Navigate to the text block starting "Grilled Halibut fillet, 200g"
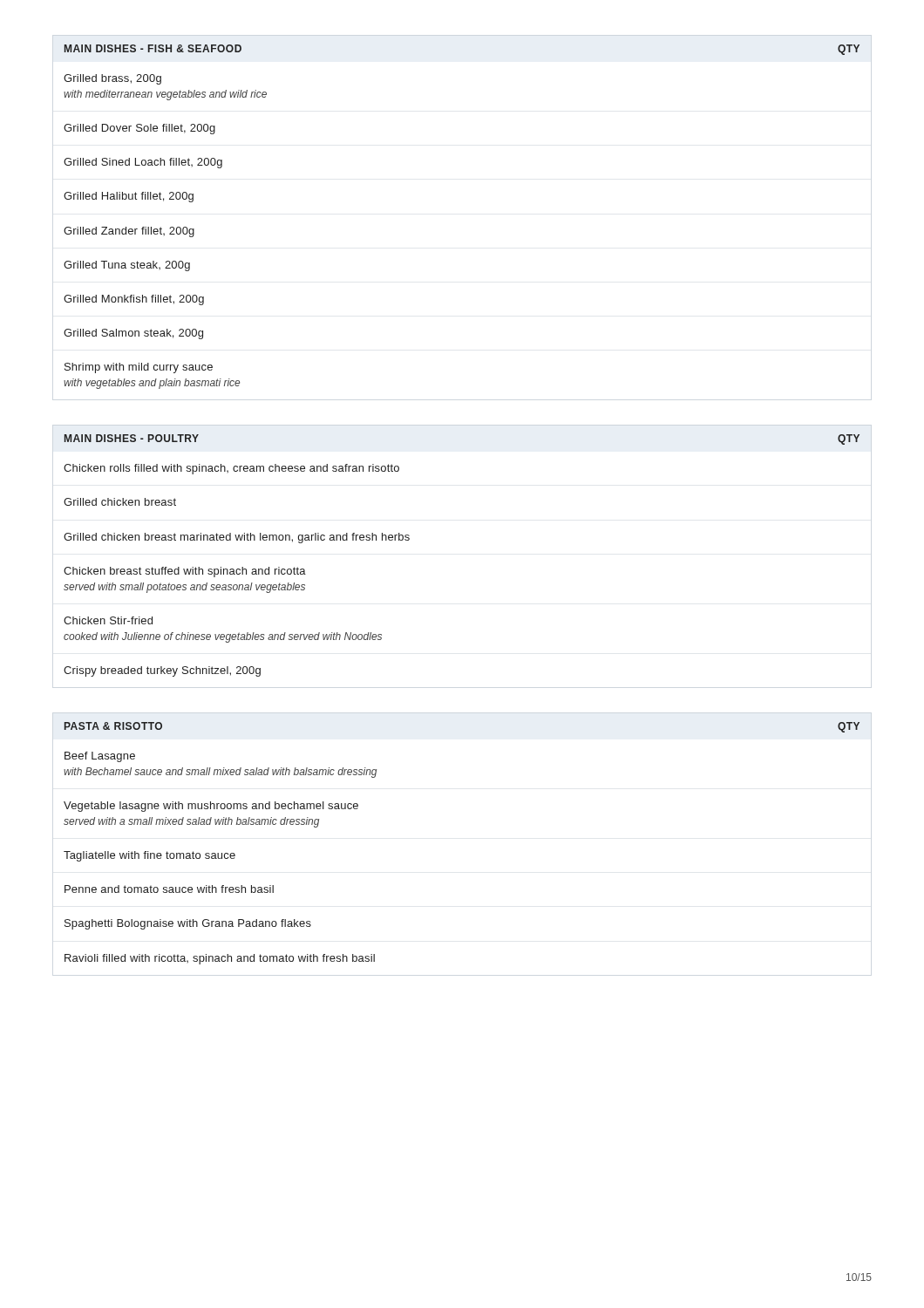 coord(129,197)
